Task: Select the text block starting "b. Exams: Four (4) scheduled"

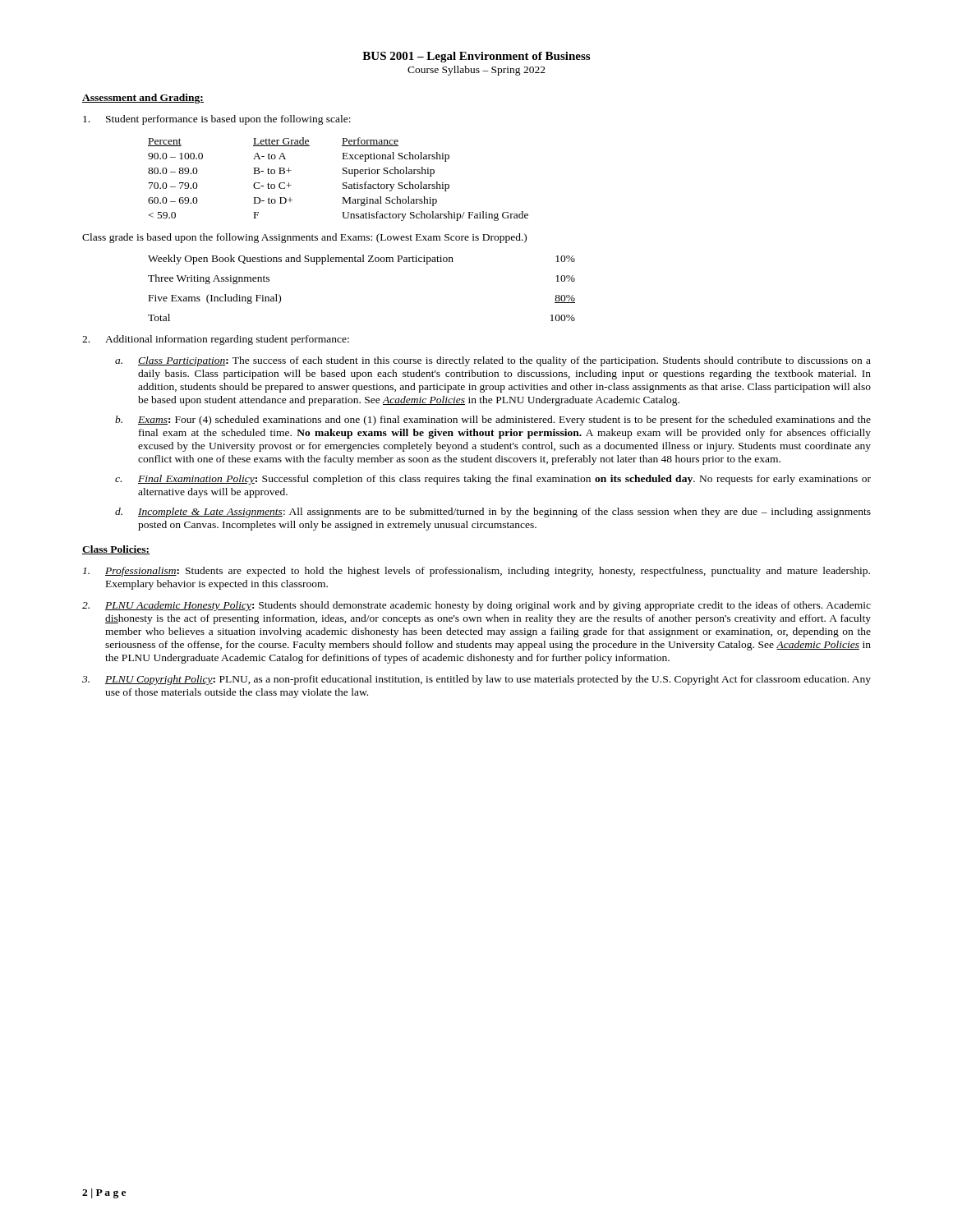Action: click(493, 439)
